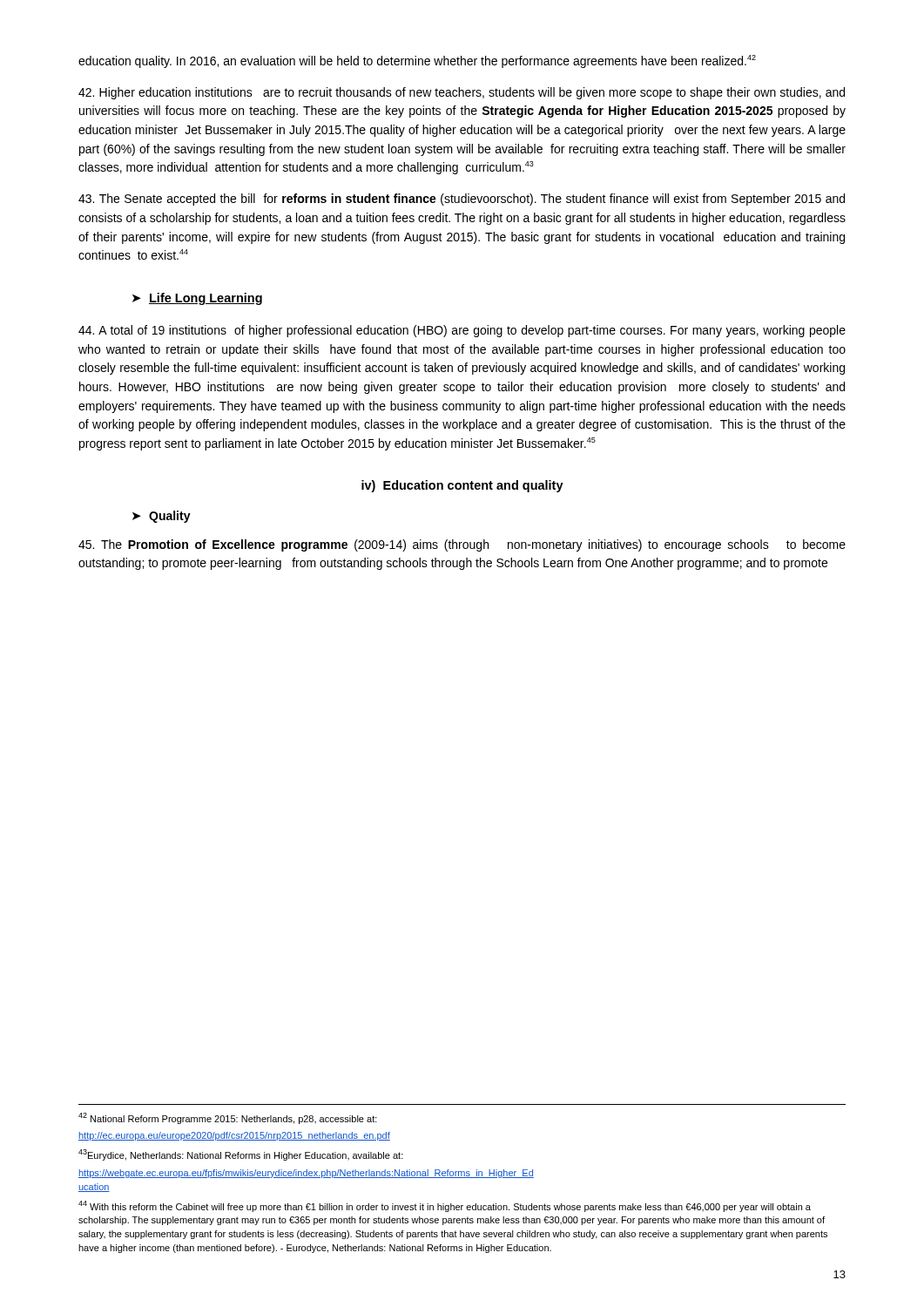Viewport: 924px width, 1307px height.
Task: Find the block starting "A total of 19"
Action: pyautogui.click(x=462, y=387)
